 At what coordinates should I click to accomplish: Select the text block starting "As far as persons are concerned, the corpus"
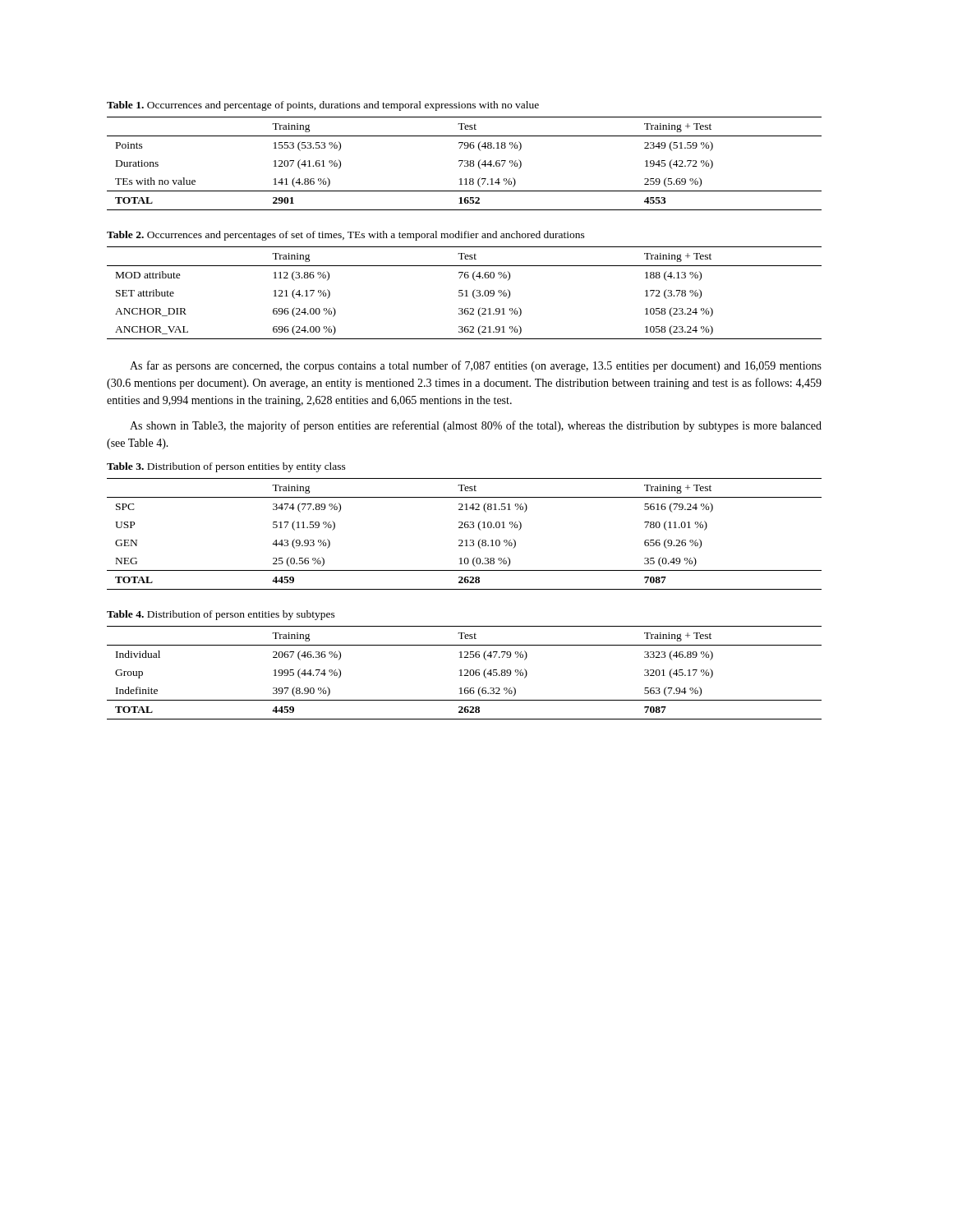point(464,383)
